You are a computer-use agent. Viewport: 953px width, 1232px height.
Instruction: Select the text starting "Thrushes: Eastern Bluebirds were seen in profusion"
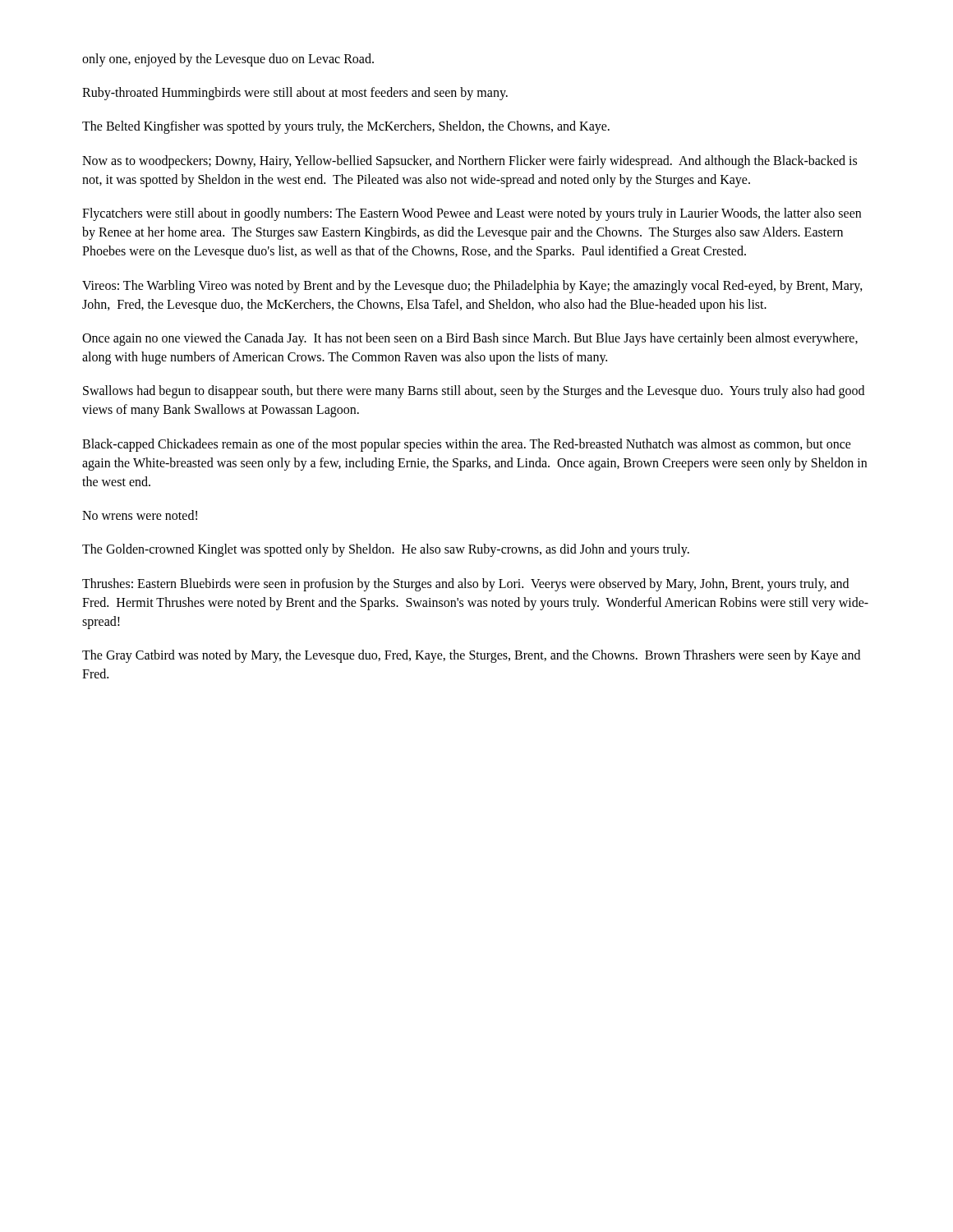pyautogui.click(x=475, y=602)
